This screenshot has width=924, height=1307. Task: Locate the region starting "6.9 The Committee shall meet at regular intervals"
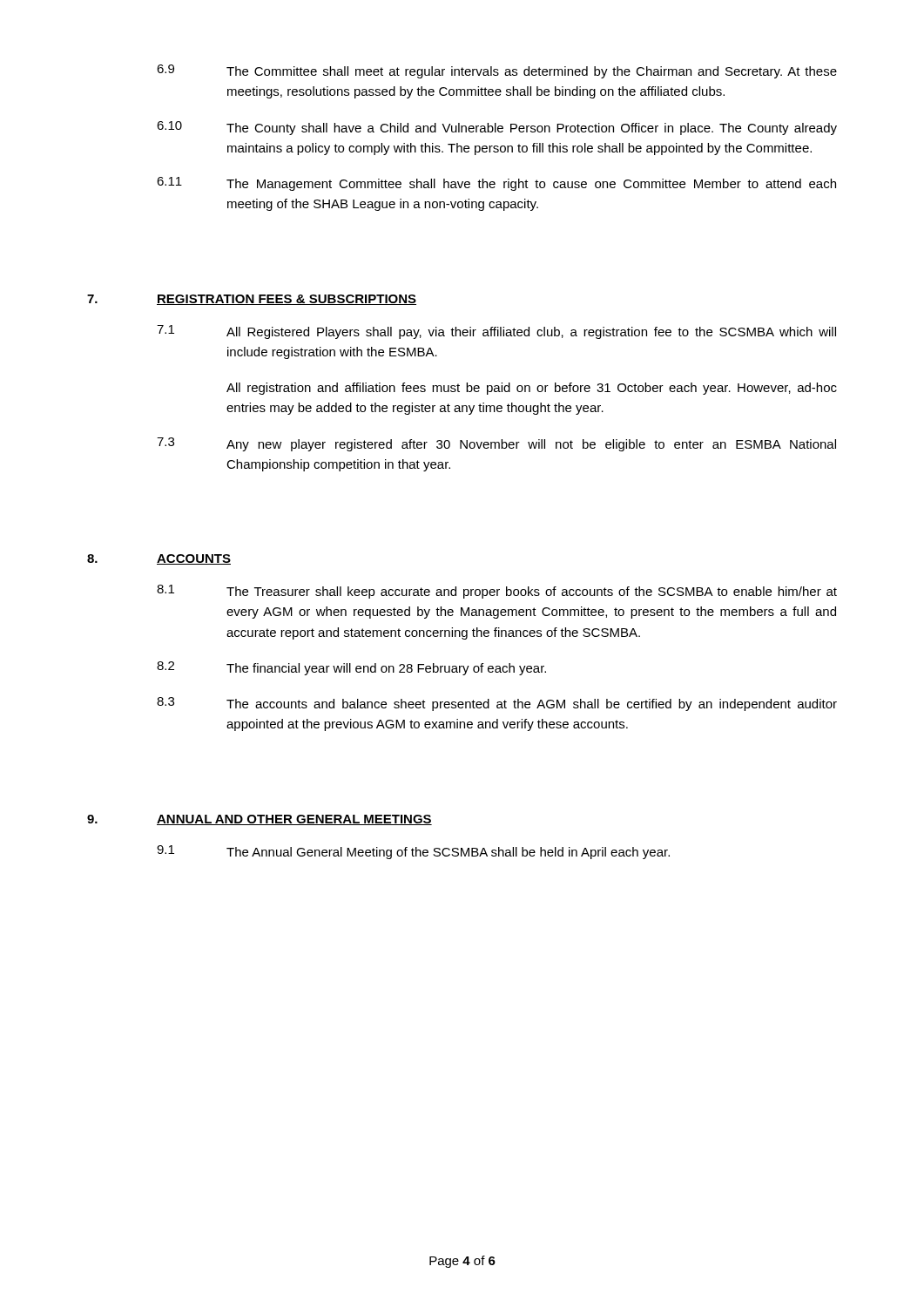click(497, 81)
